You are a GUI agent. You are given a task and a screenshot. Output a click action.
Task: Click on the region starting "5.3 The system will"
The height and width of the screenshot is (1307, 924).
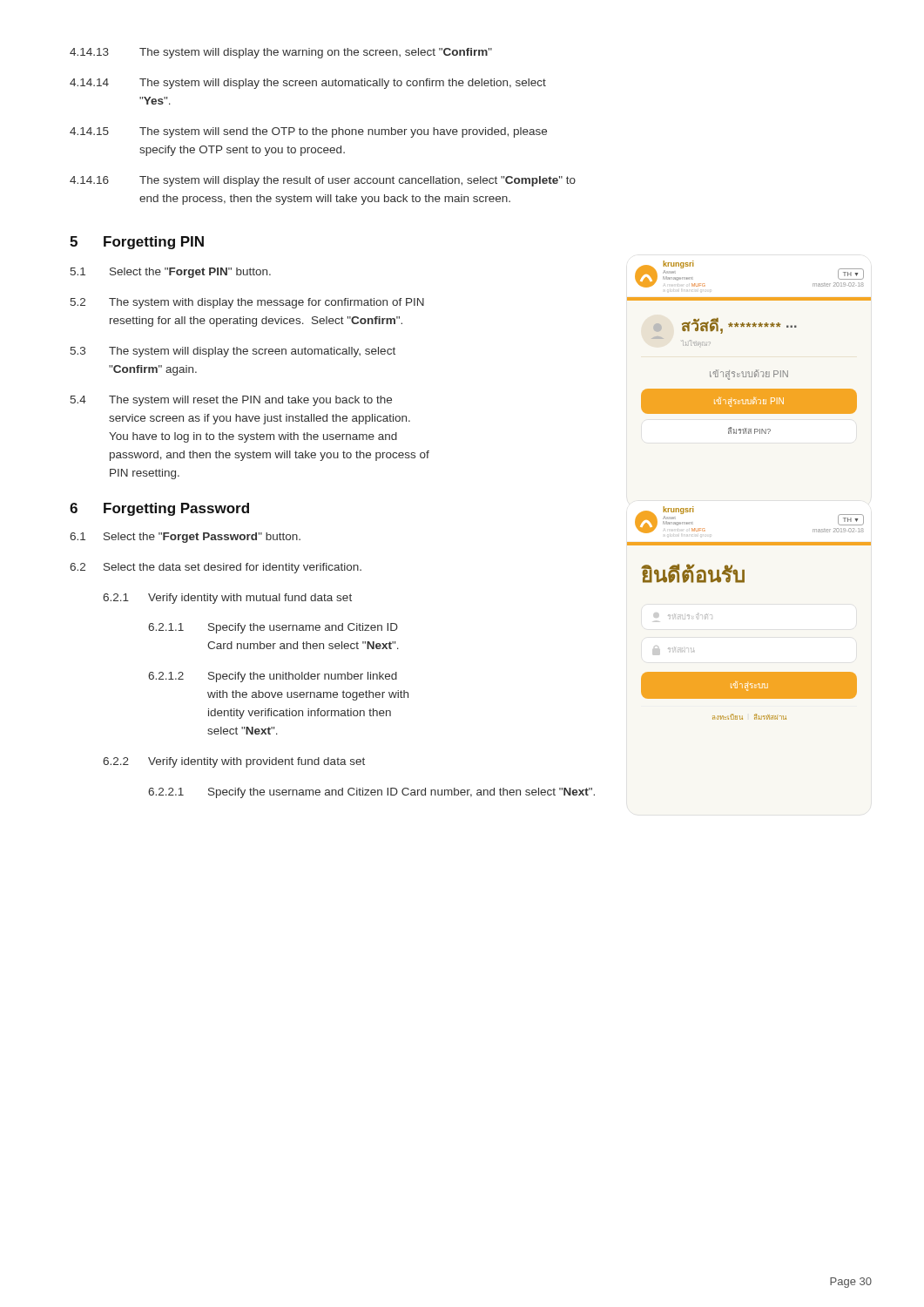(x=257, y=361)
